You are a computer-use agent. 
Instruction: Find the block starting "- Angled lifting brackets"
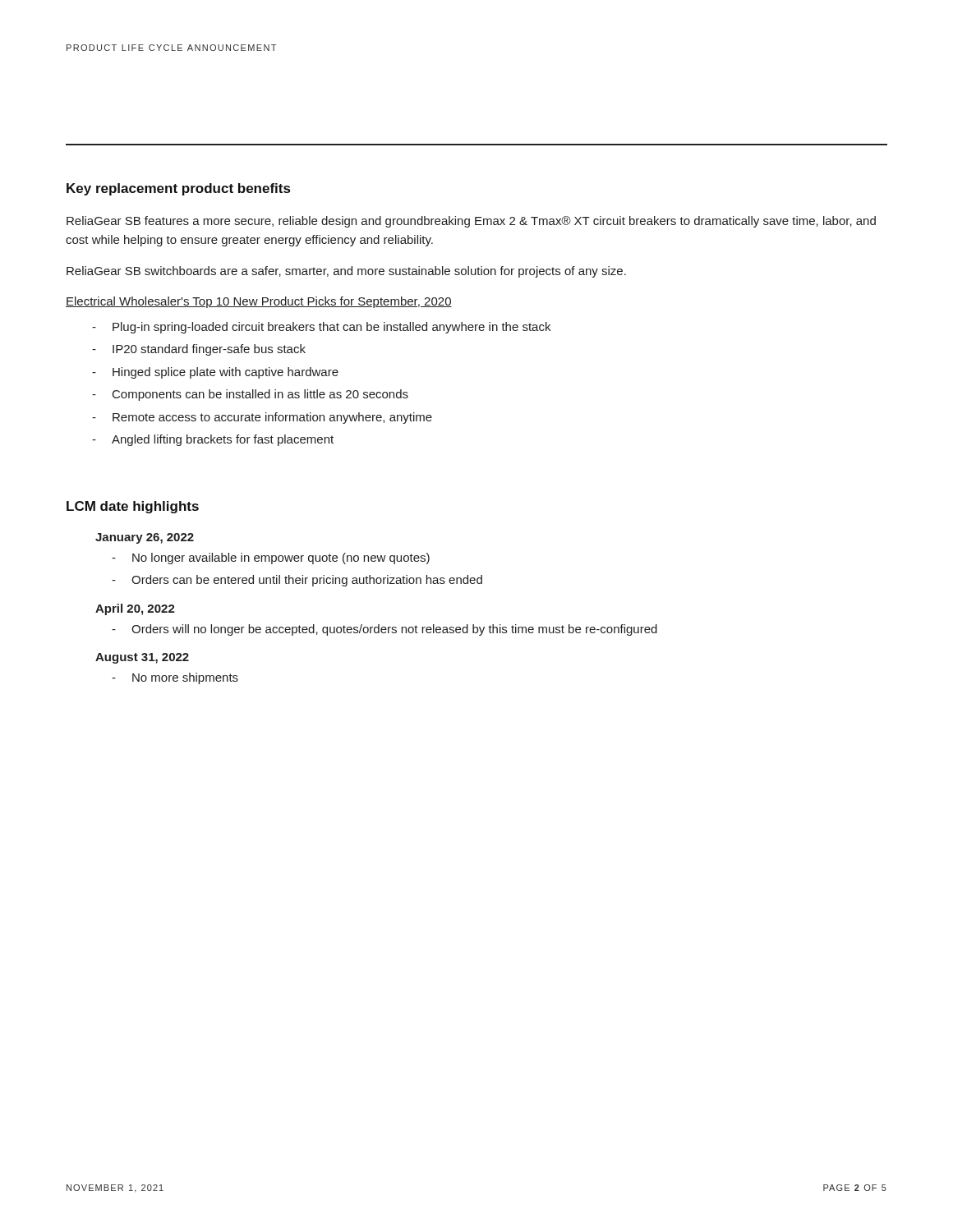(213, 440)
